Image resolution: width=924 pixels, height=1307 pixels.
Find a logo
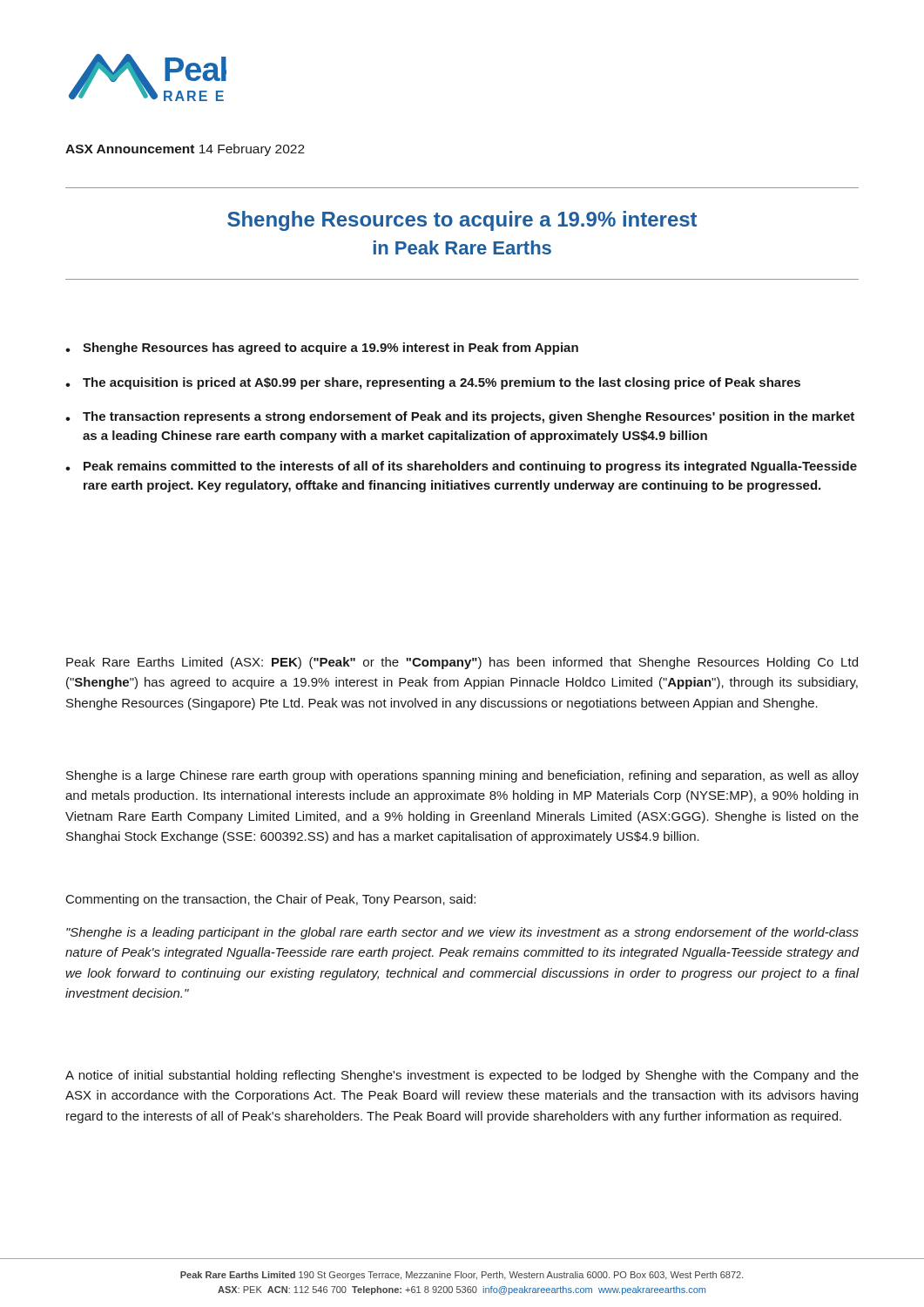(146, 77)
